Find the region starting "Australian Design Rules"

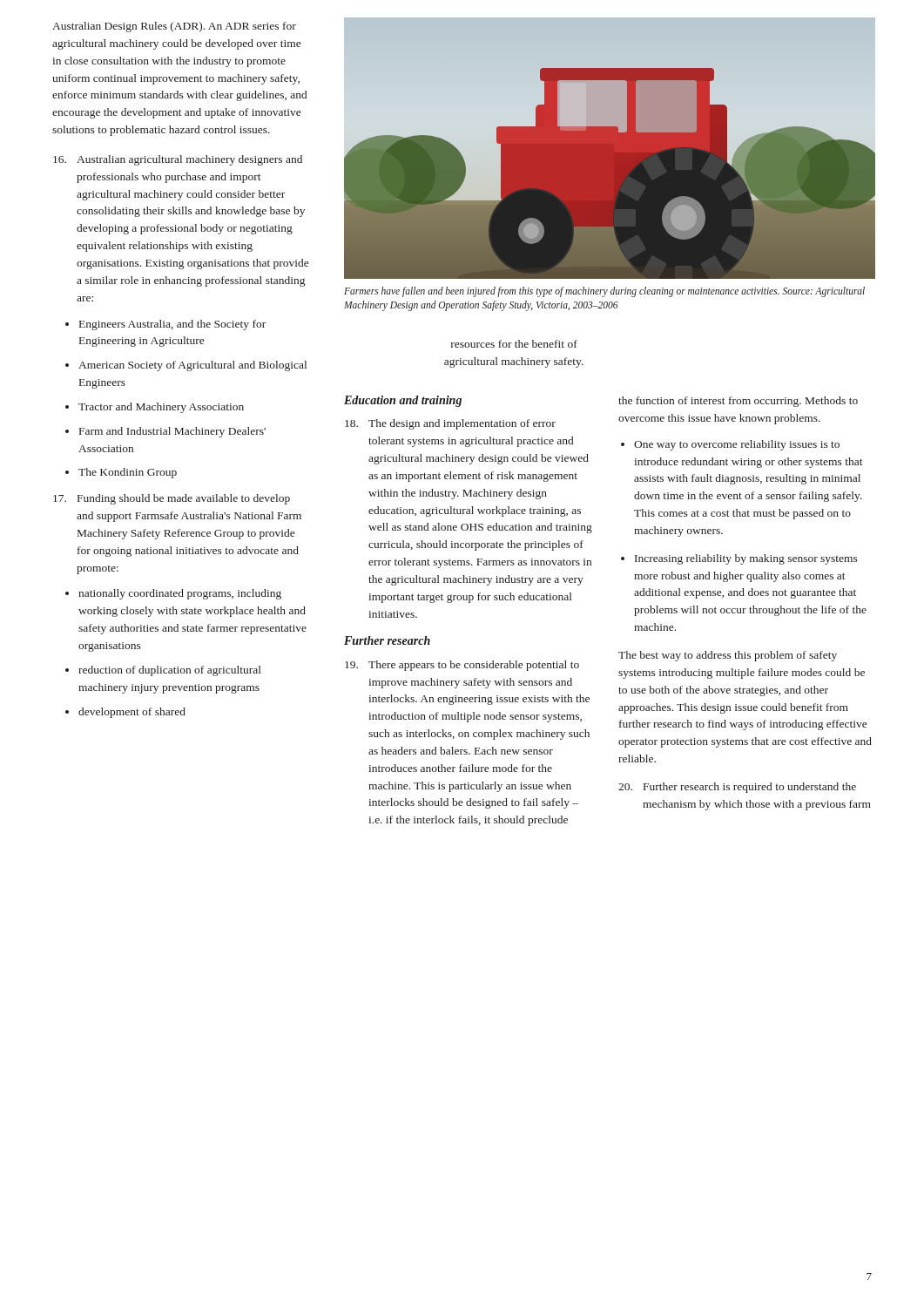180,78
